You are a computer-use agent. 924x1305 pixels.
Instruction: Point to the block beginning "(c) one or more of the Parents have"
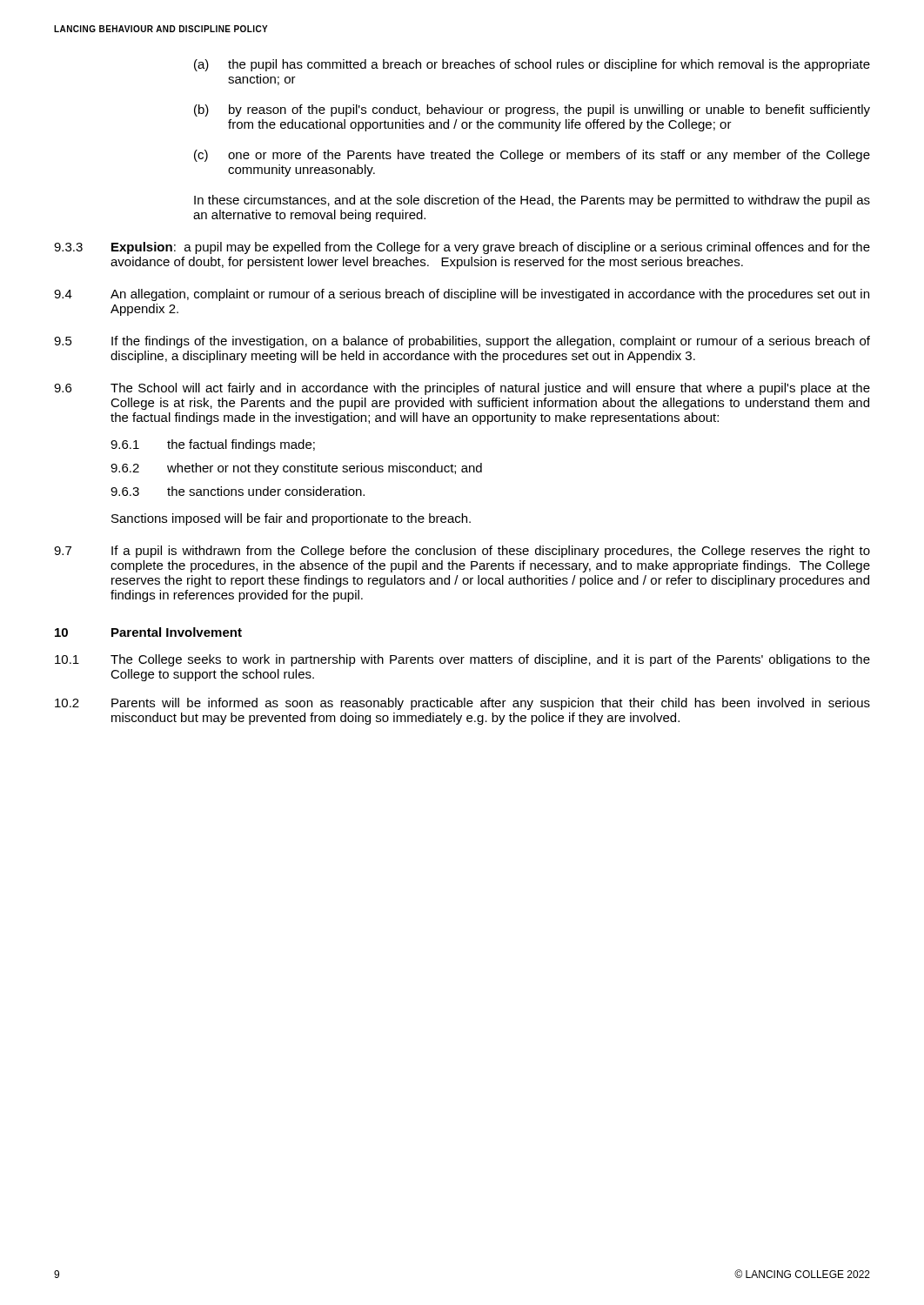532,162
